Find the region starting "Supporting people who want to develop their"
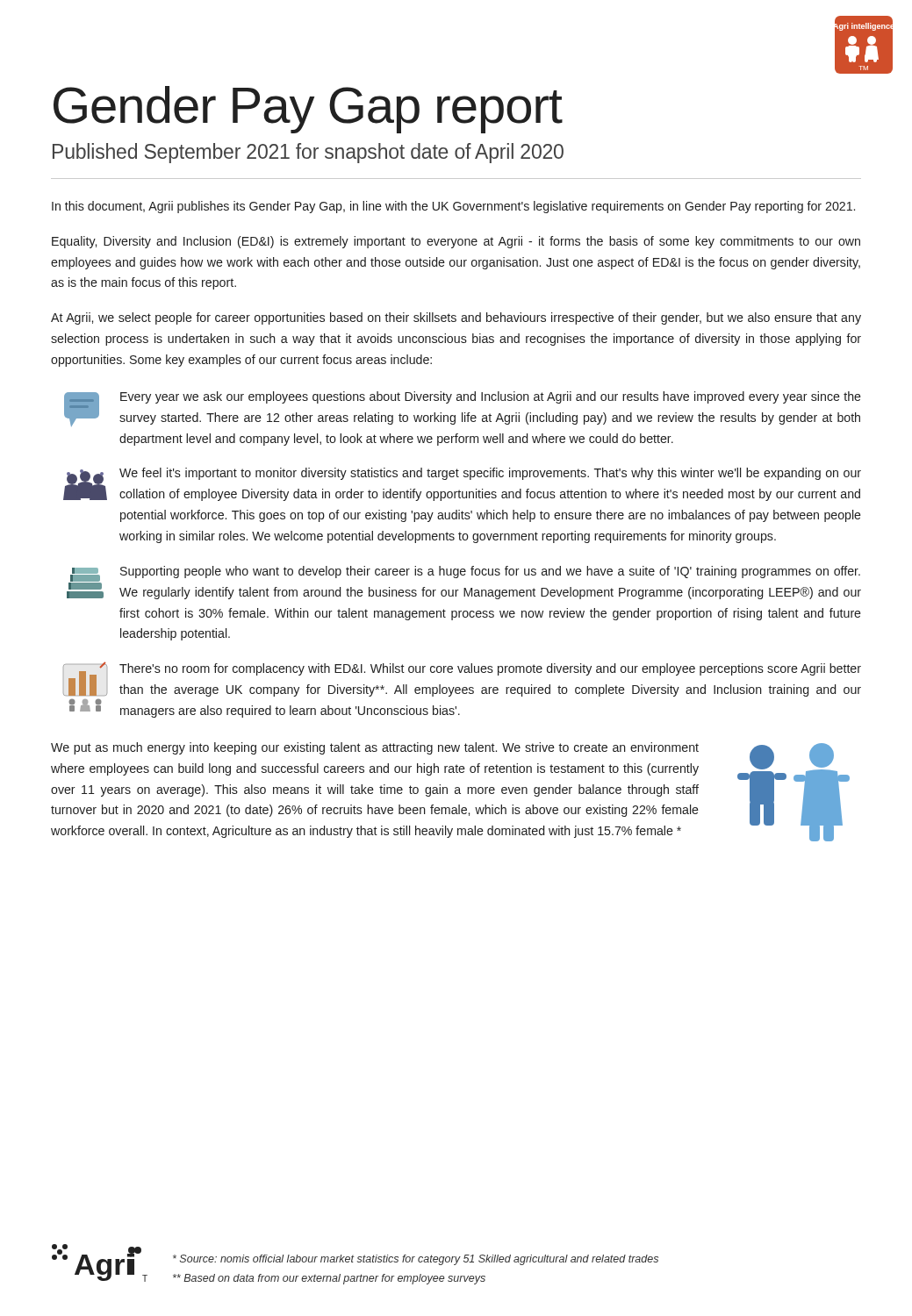The width and height of the screenshot is (912, 1316). (490, 602)
